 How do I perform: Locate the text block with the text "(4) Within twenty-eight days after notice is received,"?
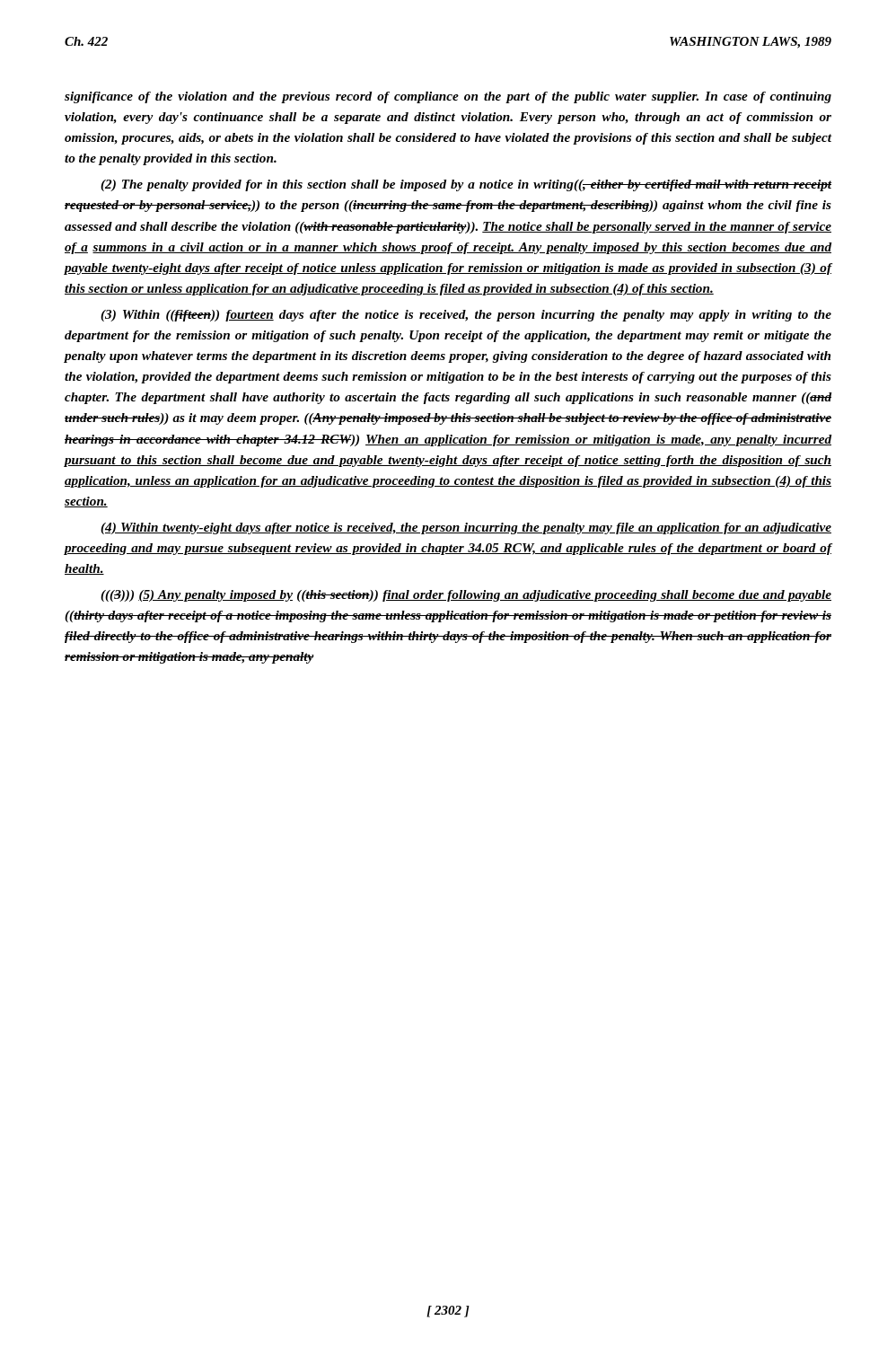click(448, 547)
